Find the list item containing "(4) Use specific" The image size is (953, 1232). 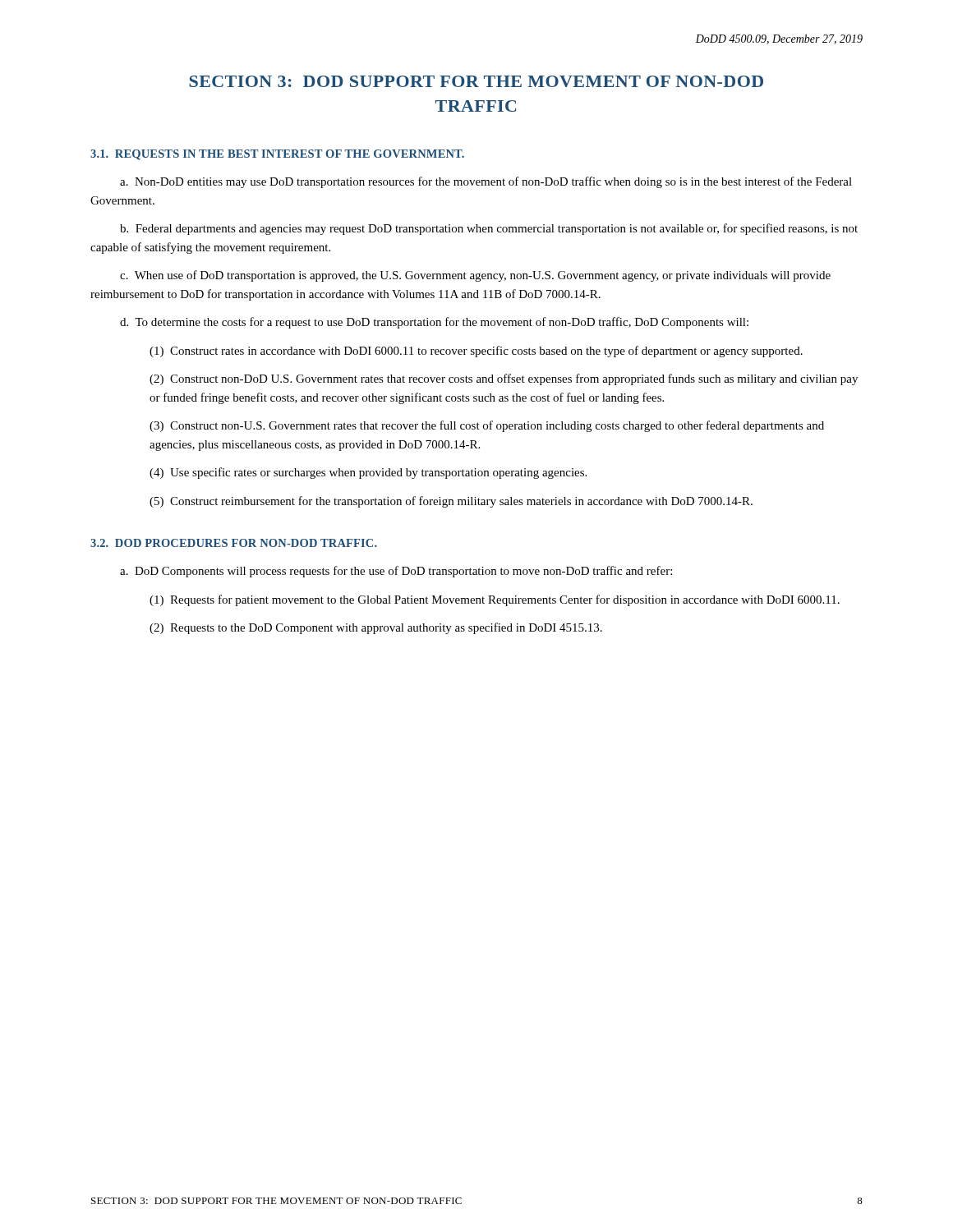click(x=369, y=473)
